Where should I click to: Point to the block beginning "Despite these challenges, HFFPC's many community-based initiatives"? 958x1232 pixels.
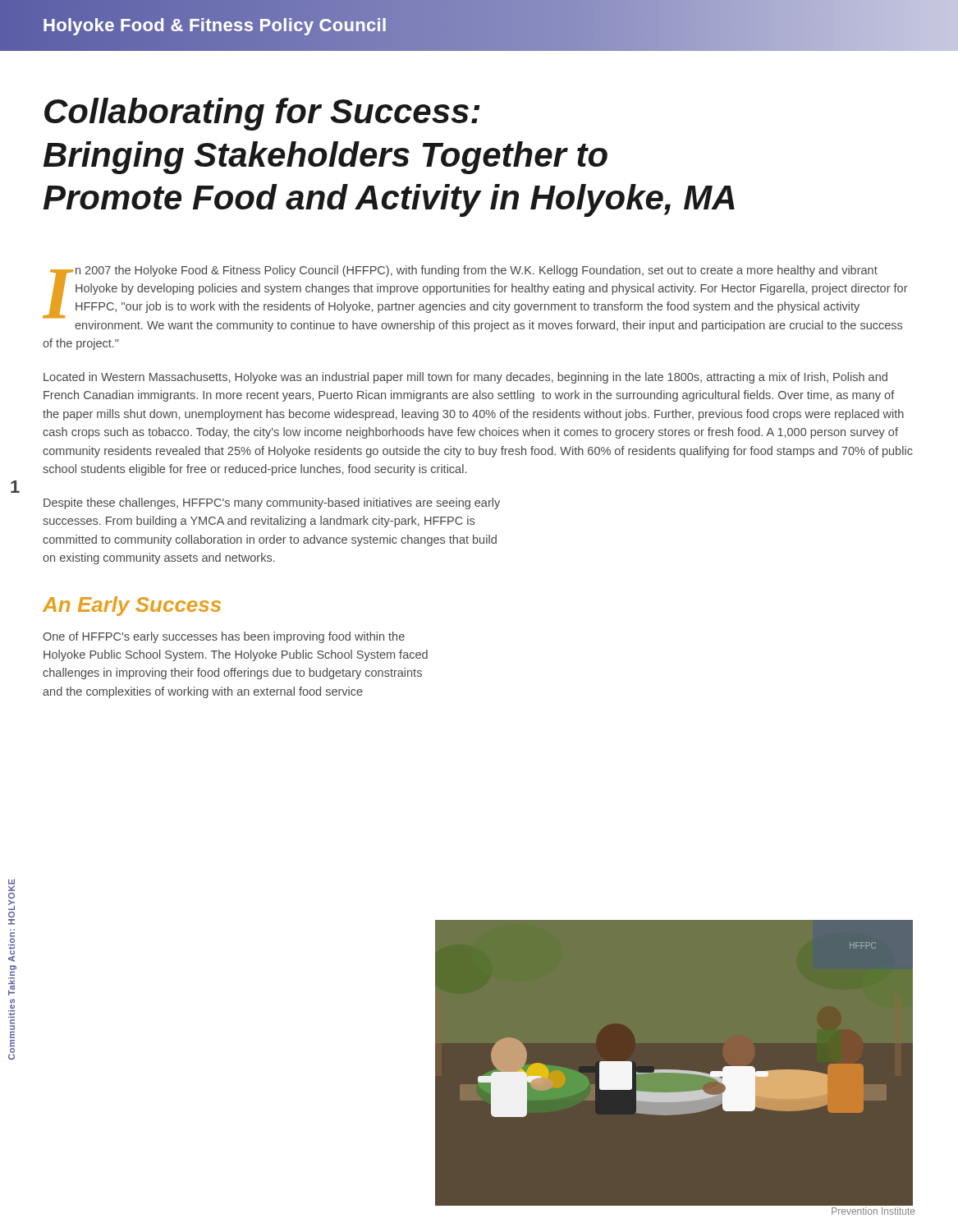coord(271,530)
